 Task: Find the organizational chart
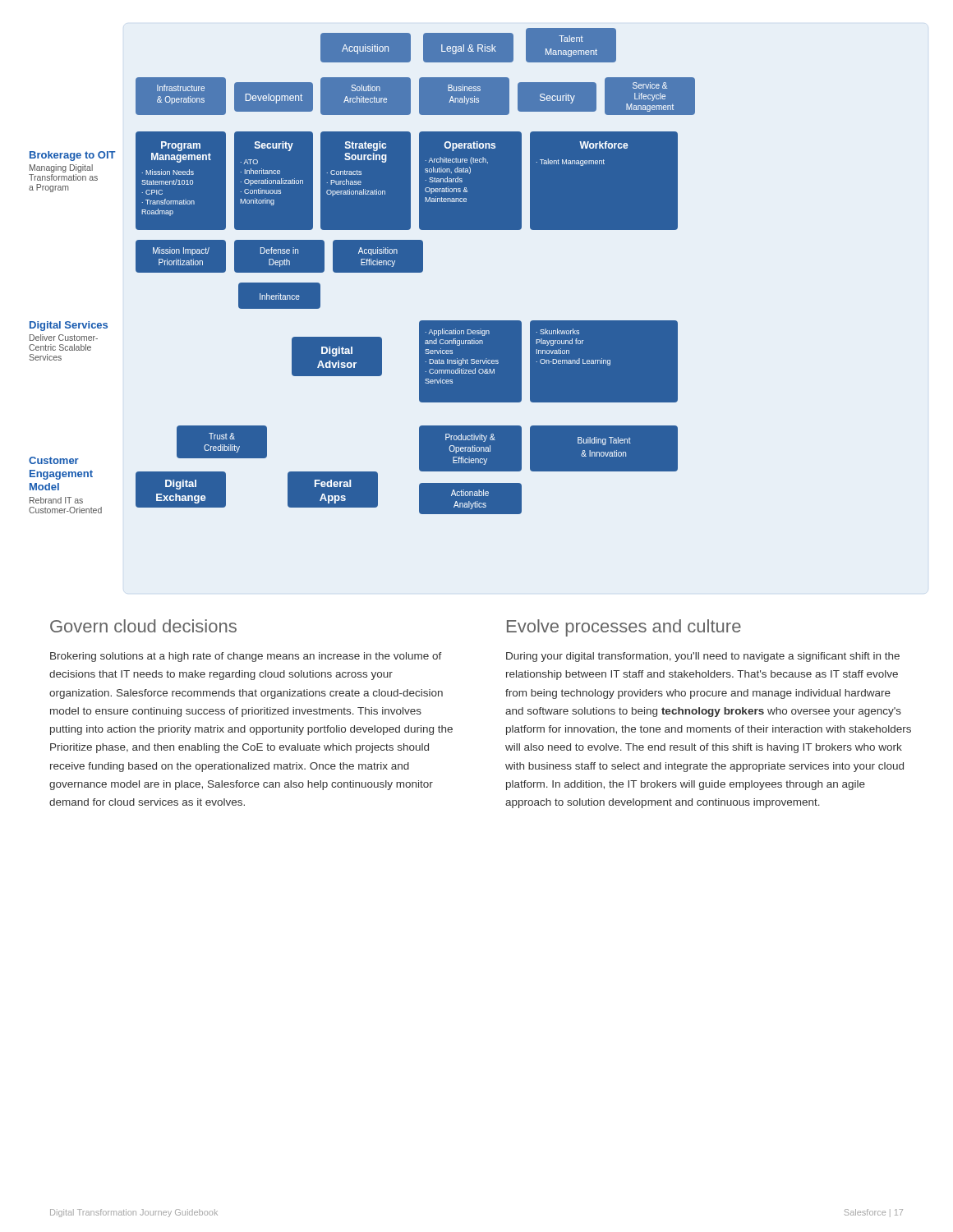point(476,308)
